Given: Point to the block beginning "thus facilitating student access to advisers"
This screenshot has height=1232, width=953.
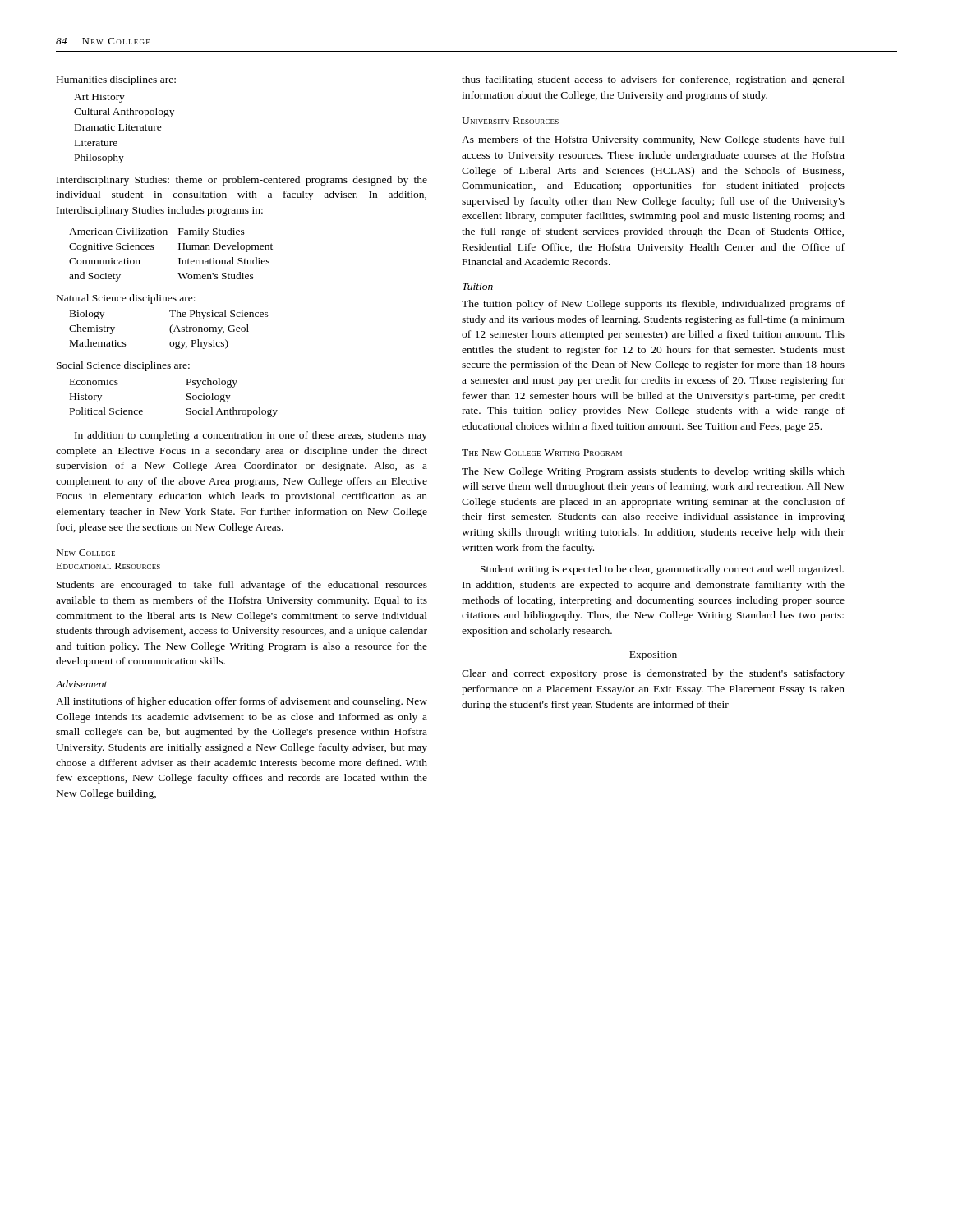Looking at the screenshot, I should point(653,88).
